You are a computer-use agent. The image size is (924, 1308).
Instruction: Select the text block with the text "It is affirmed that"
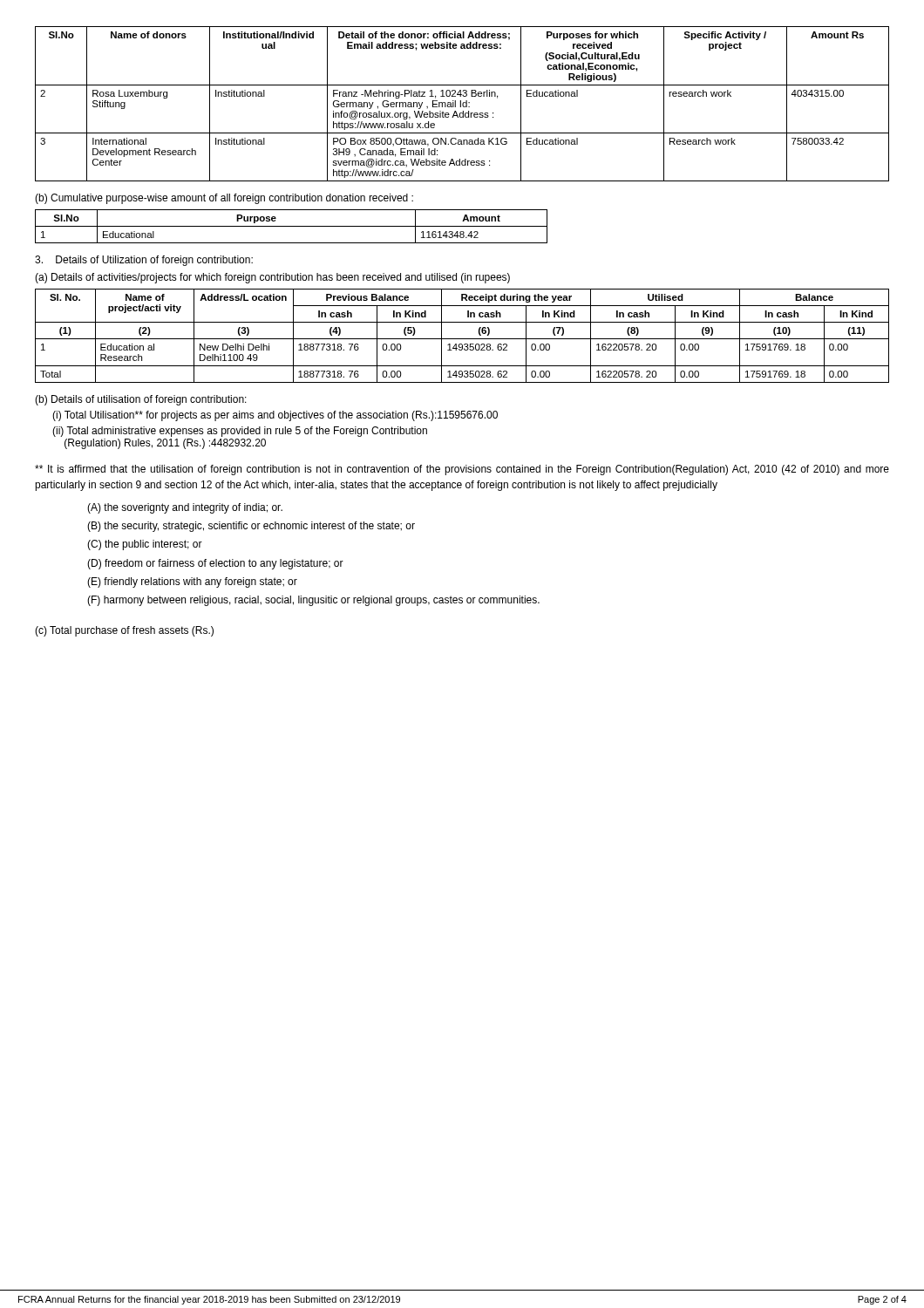click(462, 477)
